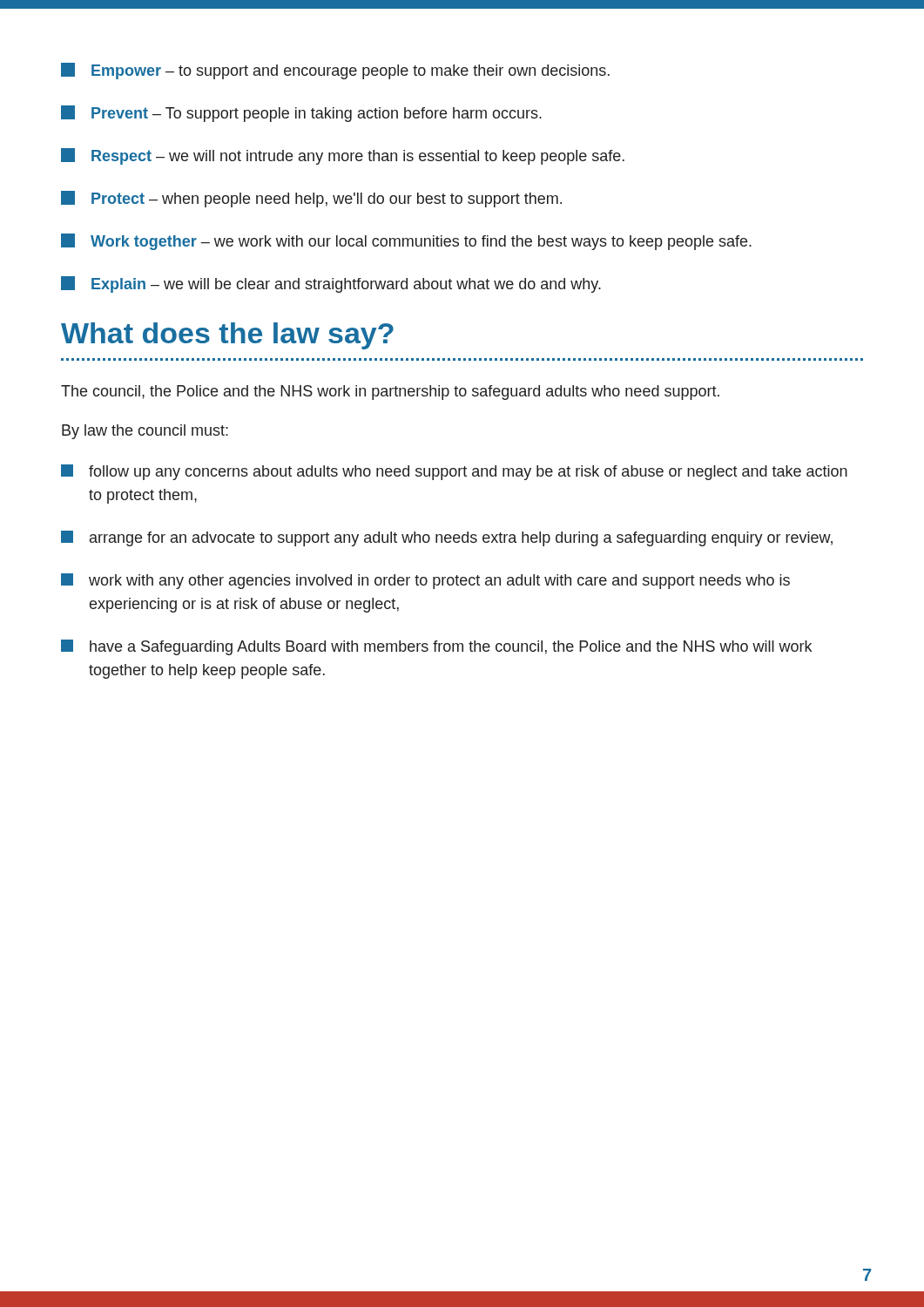
Task: Select the block starting "Explain – we will be"
Action: pos(331,285)
